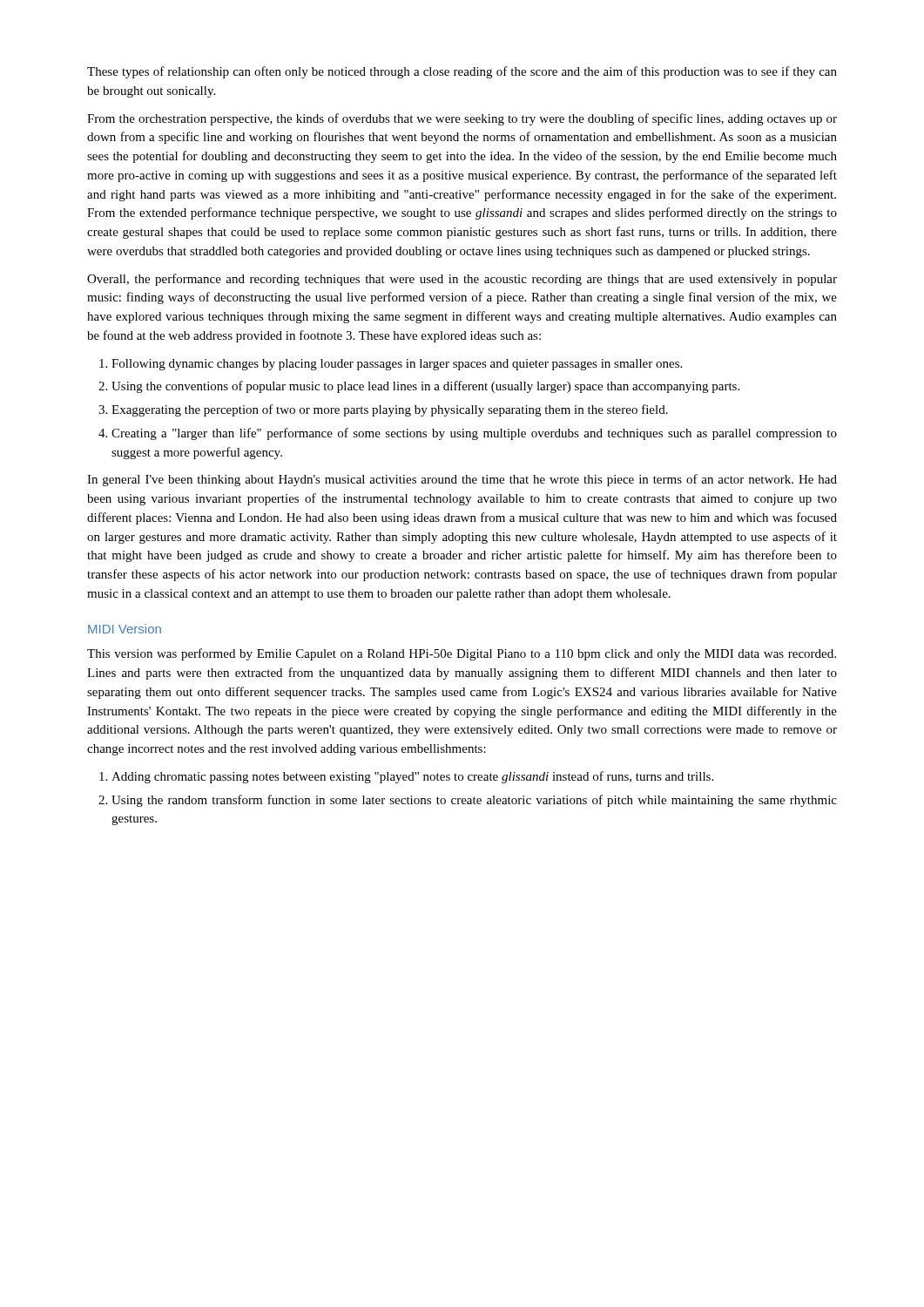The image size is (924, 1307).
Task: Click the passage that begins "In general I've been thinking about Haydn's musical"
Action: 462,536
